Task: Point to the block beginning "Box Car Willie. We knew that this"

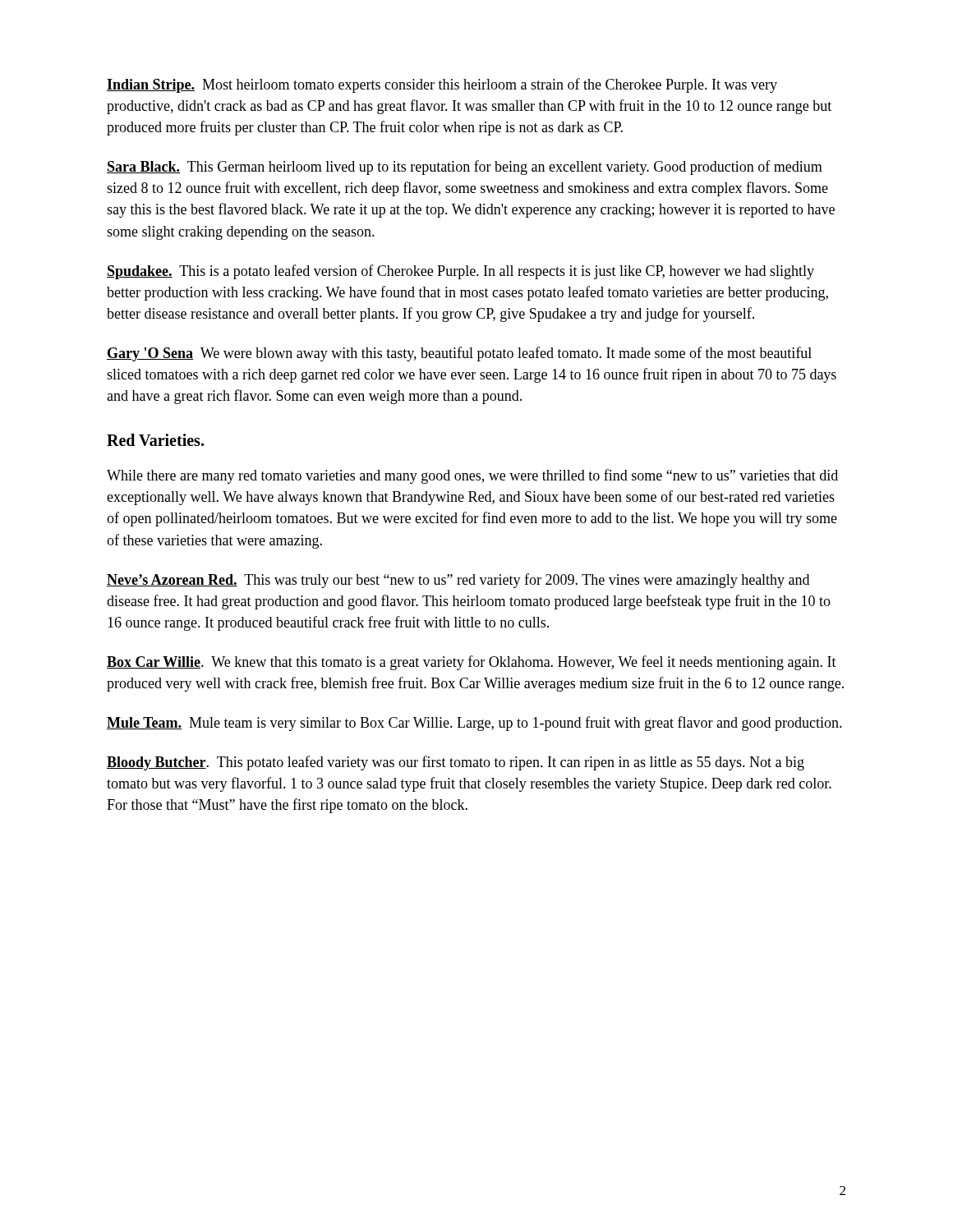Action: point(476,673)
